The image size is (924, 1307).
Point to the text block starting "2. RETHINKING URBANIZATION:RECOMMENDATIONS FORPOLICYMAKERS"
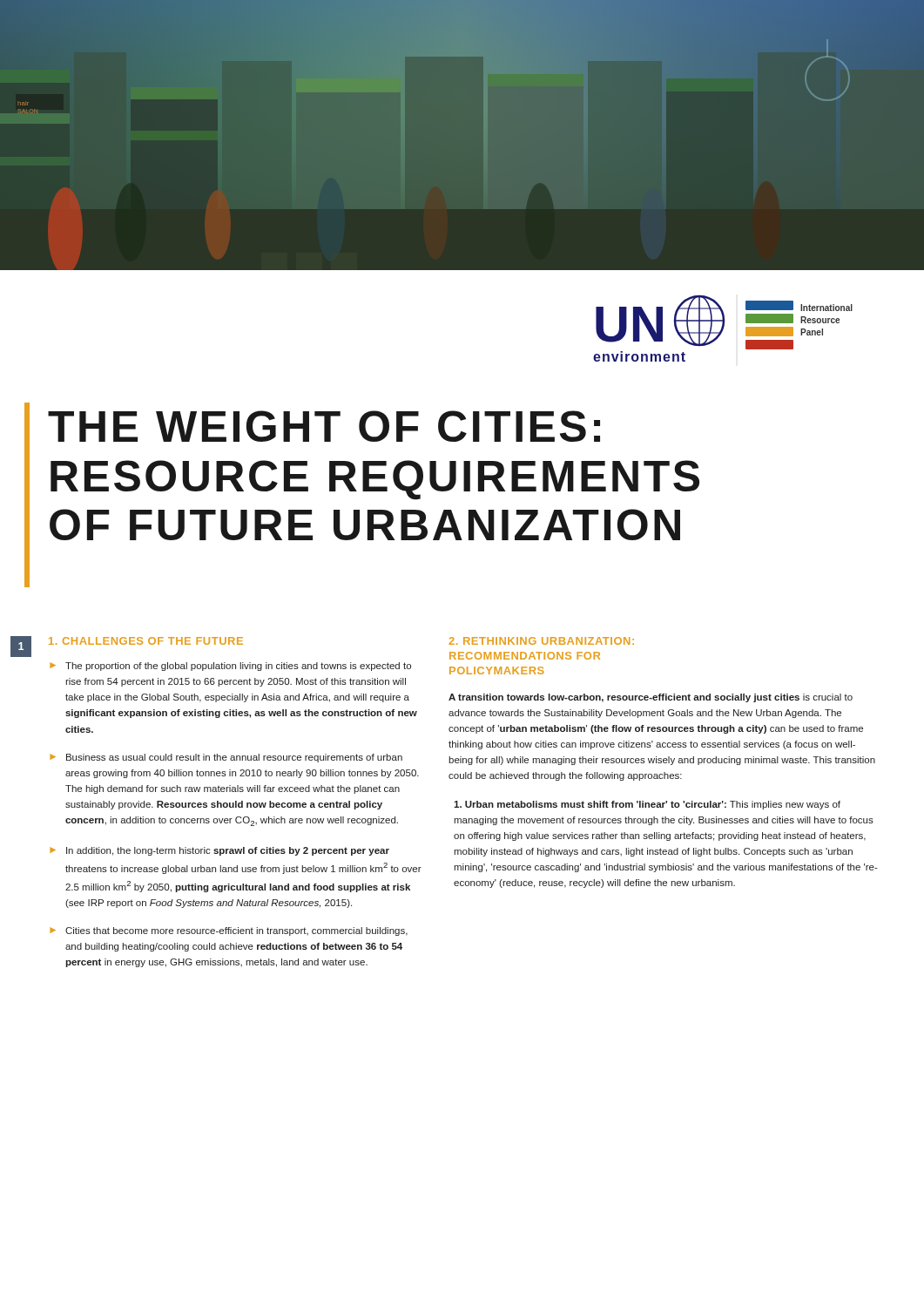542,656
